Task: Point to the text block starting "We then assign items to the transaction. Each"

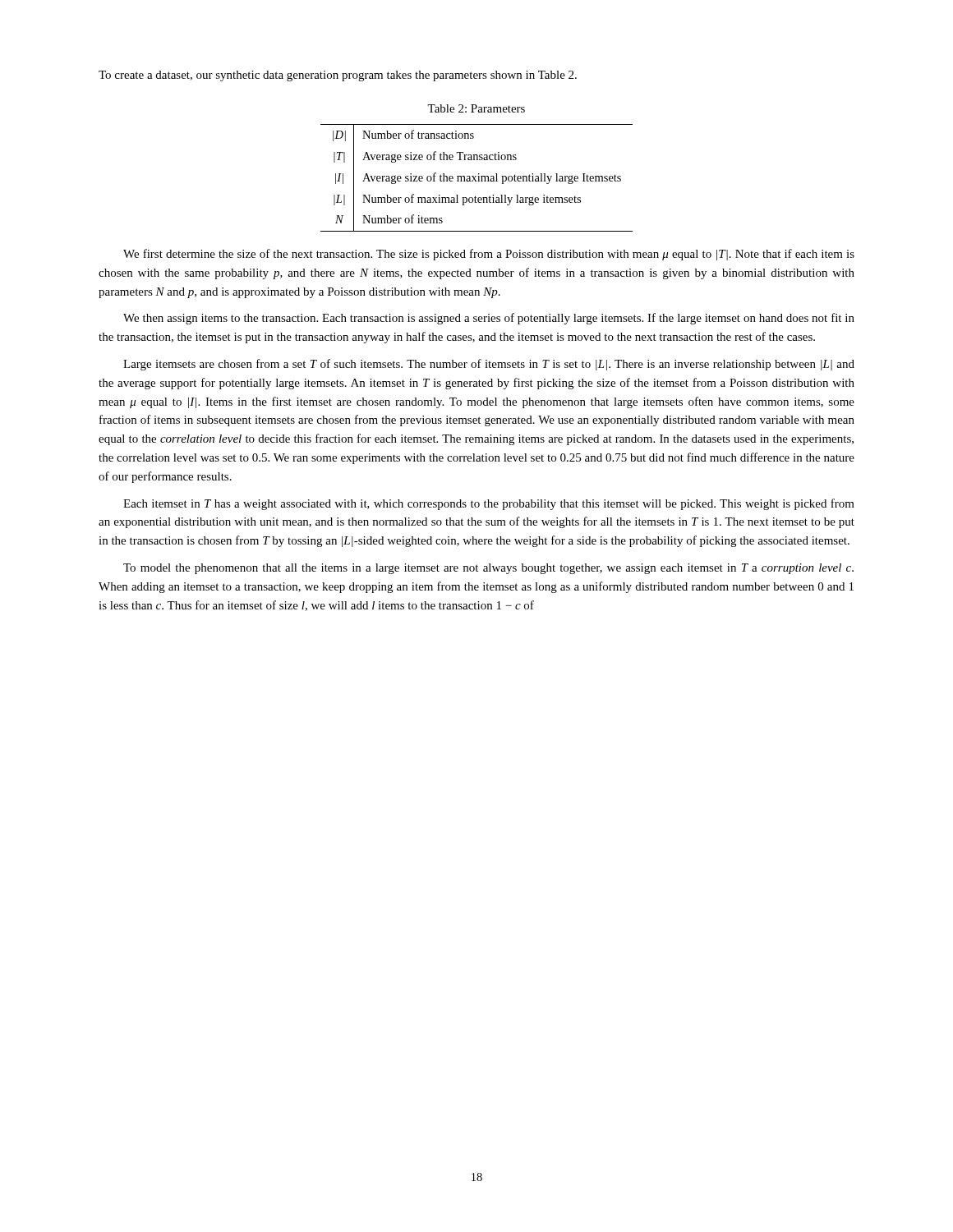Action: coord(476,328)
